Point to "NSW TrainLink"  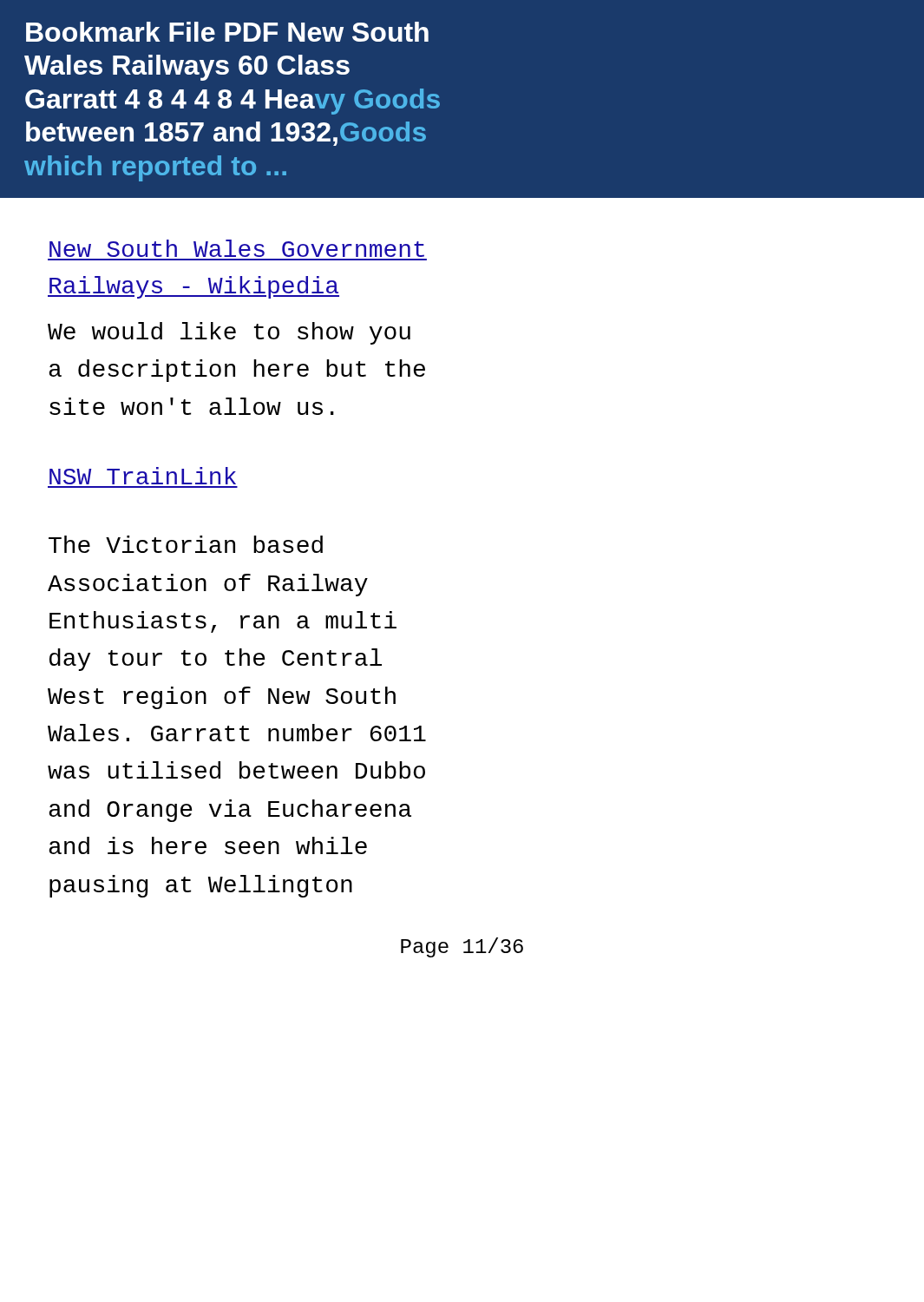[142, 478]
